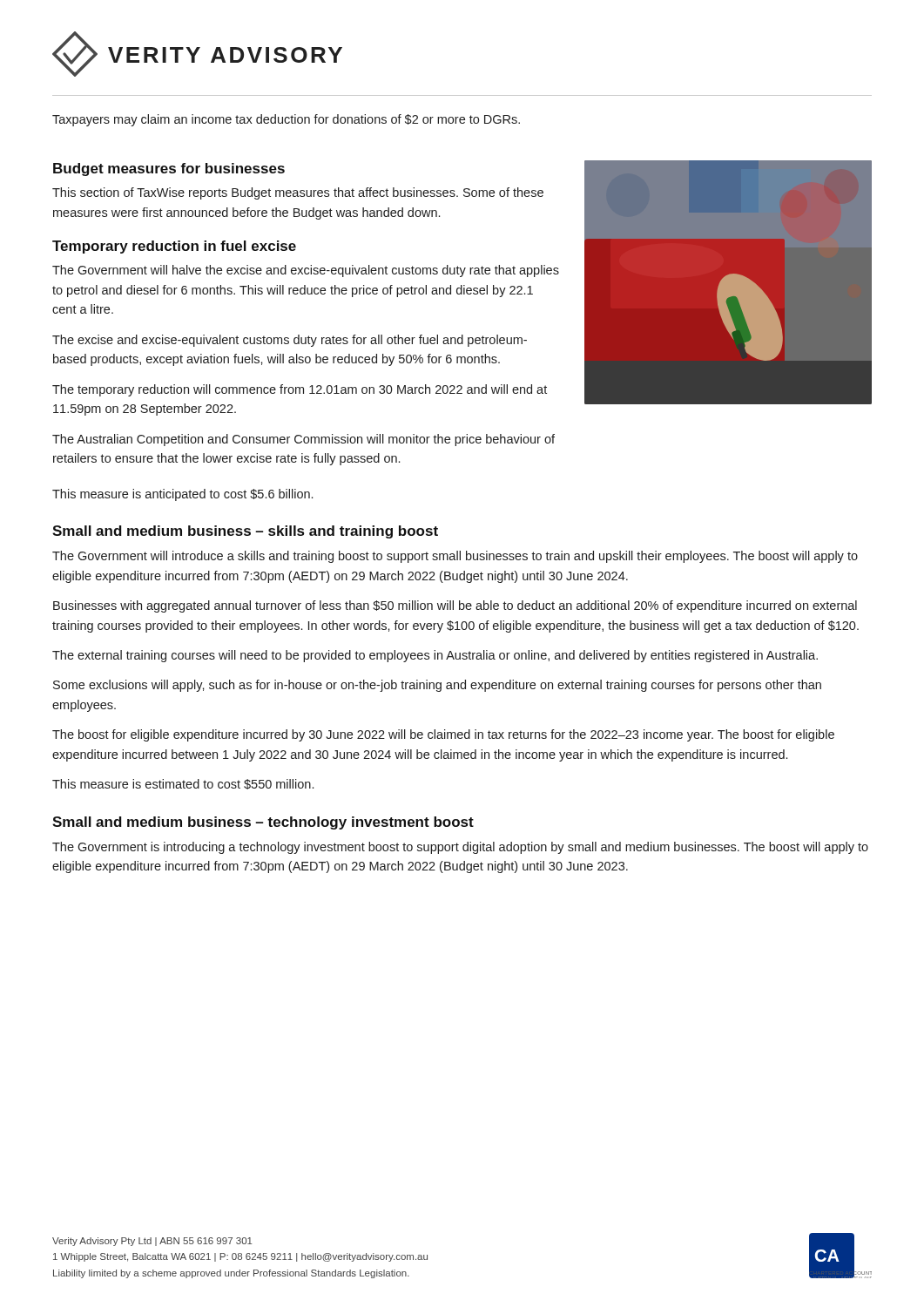Click on the text block that says "The boost for eligible expenditure incurred by"

444,745
